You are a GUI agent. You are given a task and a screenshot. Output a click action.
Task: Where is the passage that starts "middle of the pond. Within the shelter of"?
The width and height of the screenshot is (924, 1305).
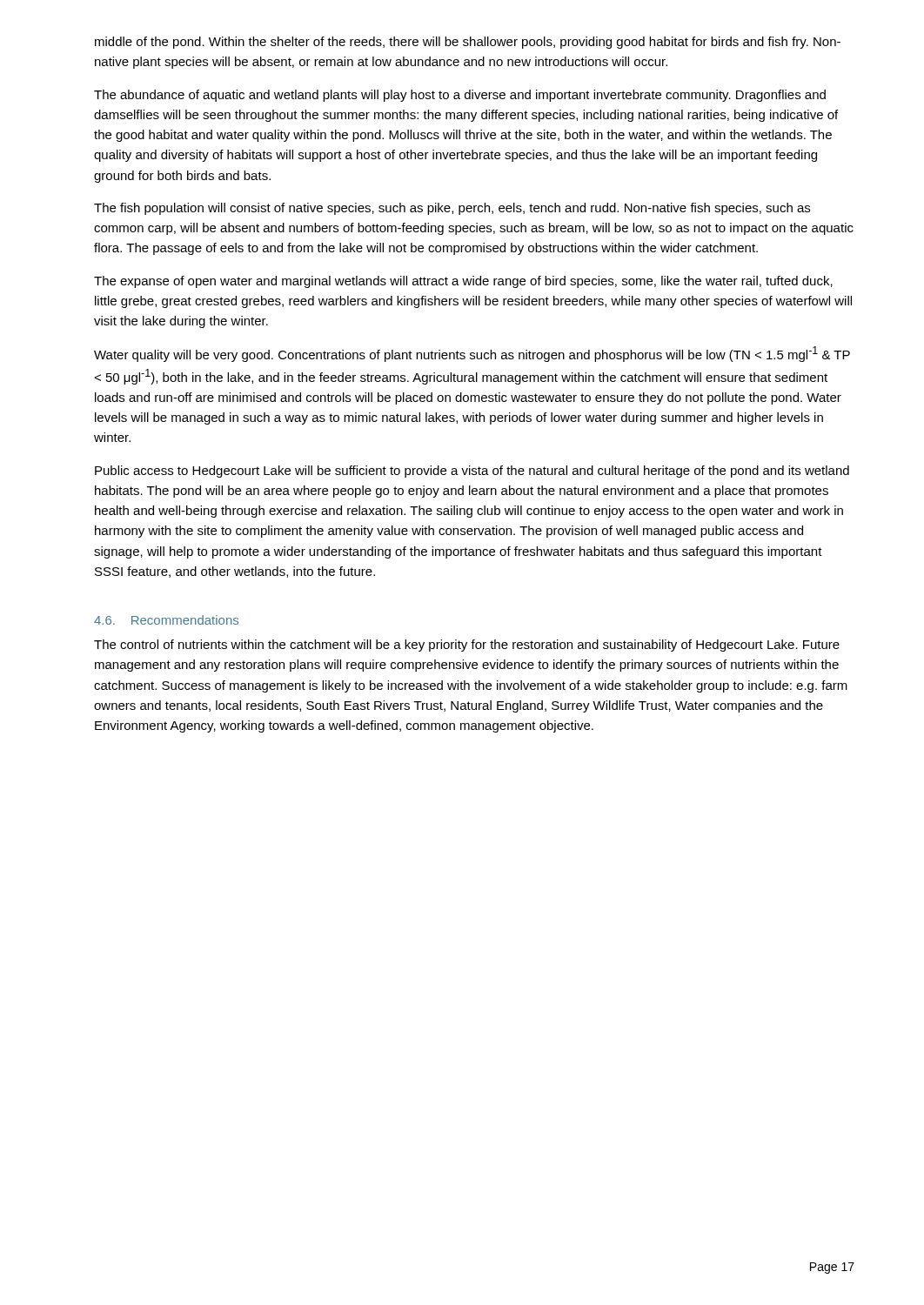pos(467,51)
